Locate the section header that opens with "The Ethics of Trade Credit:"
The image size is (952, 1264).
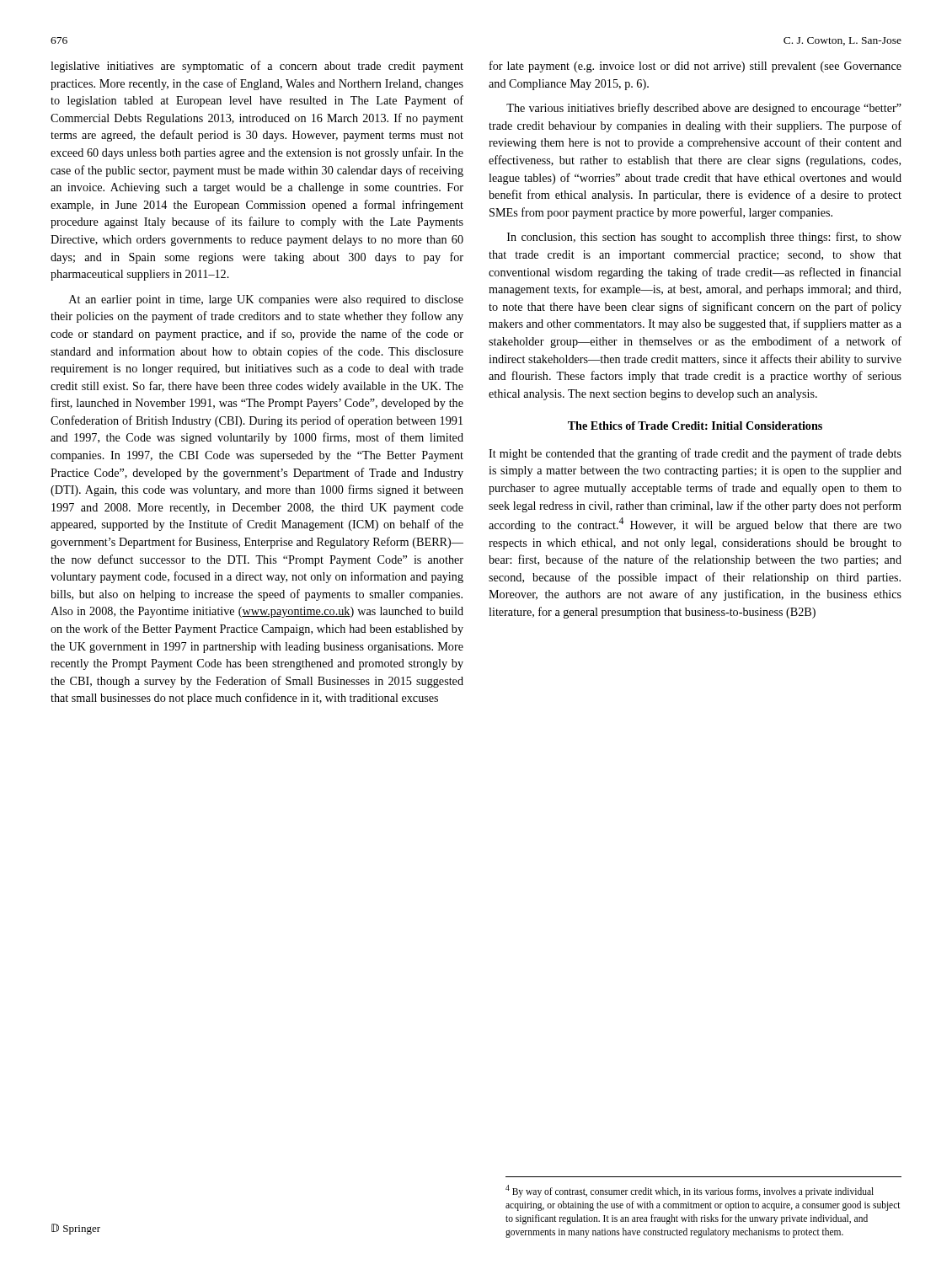coord(695,426)
